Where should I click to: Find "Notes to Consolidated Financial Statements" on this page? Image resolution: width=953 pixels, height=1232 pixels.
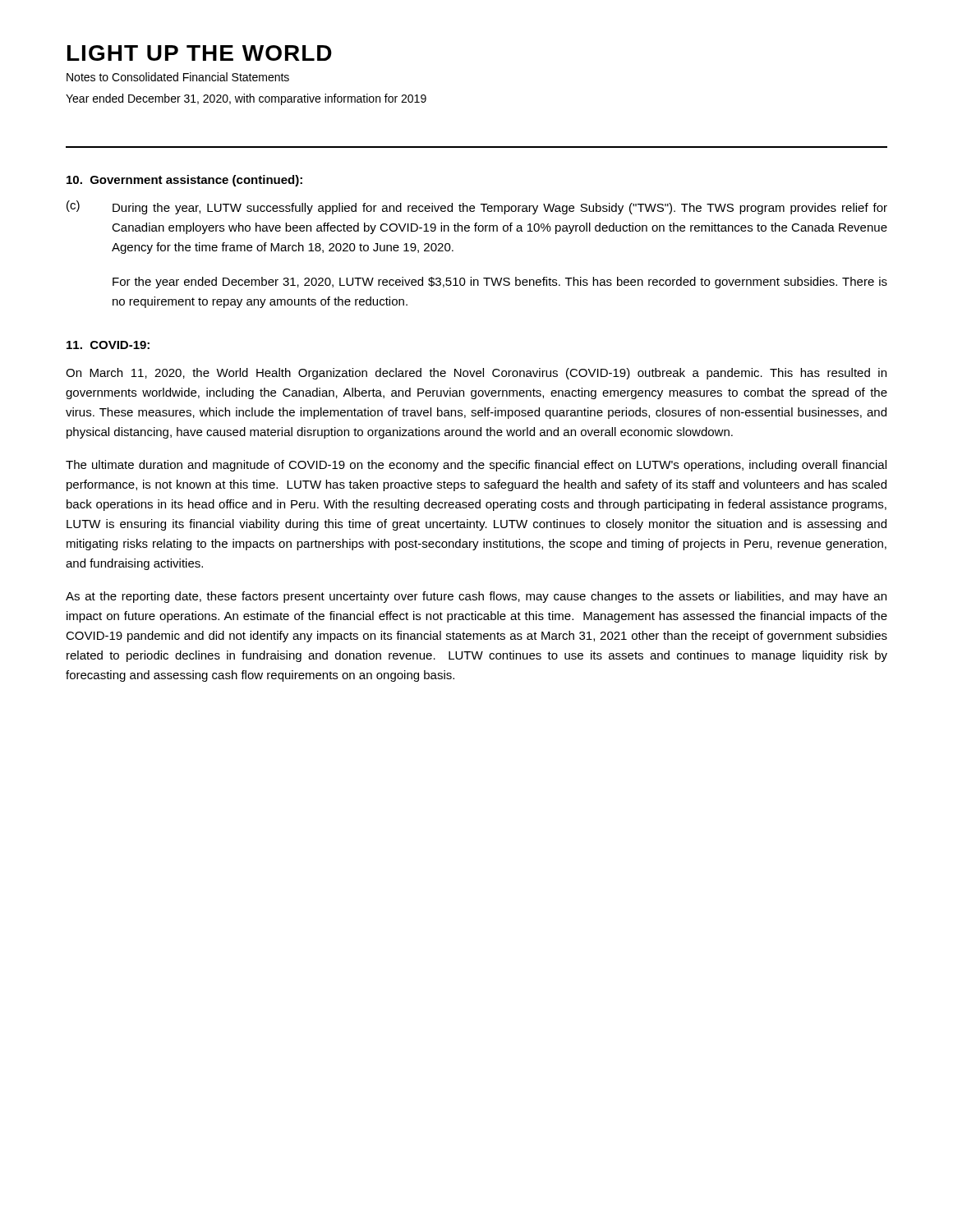click(178, 77)
